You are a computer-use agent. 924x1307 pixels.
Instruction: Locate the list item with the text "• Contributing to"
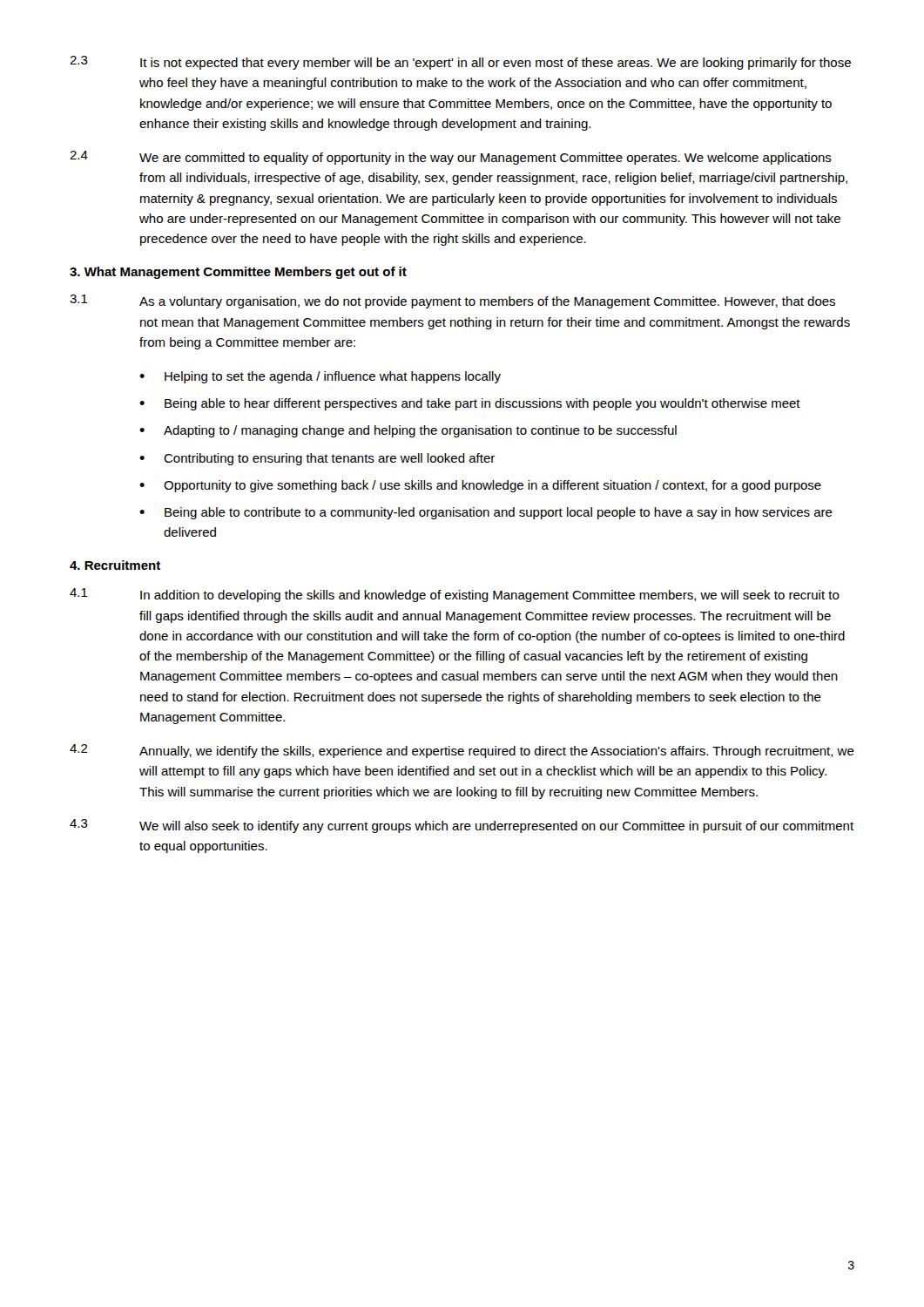[497, 458]
